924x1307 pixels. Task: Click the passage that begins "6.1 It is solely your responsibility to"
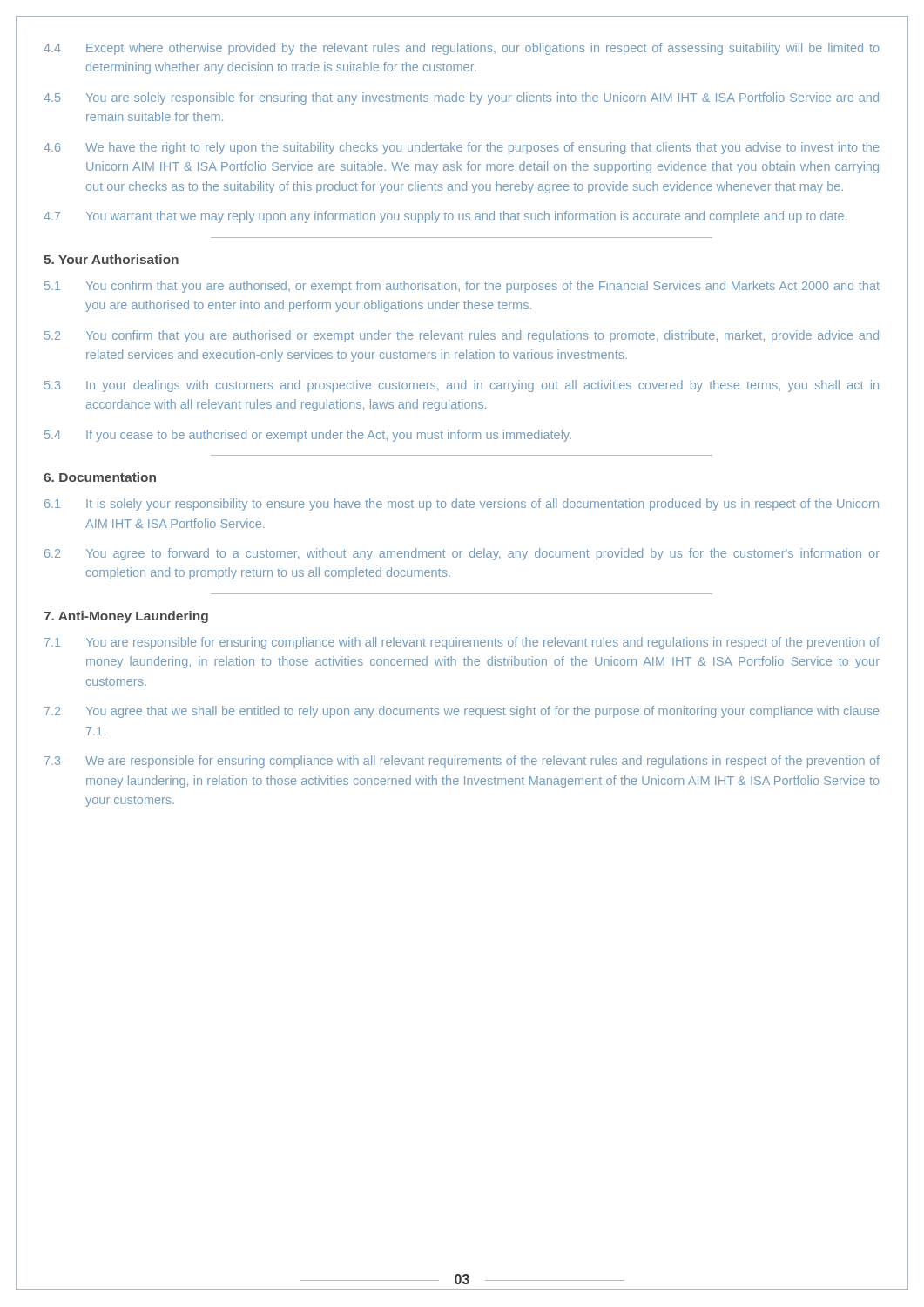(x=462, y=514)
